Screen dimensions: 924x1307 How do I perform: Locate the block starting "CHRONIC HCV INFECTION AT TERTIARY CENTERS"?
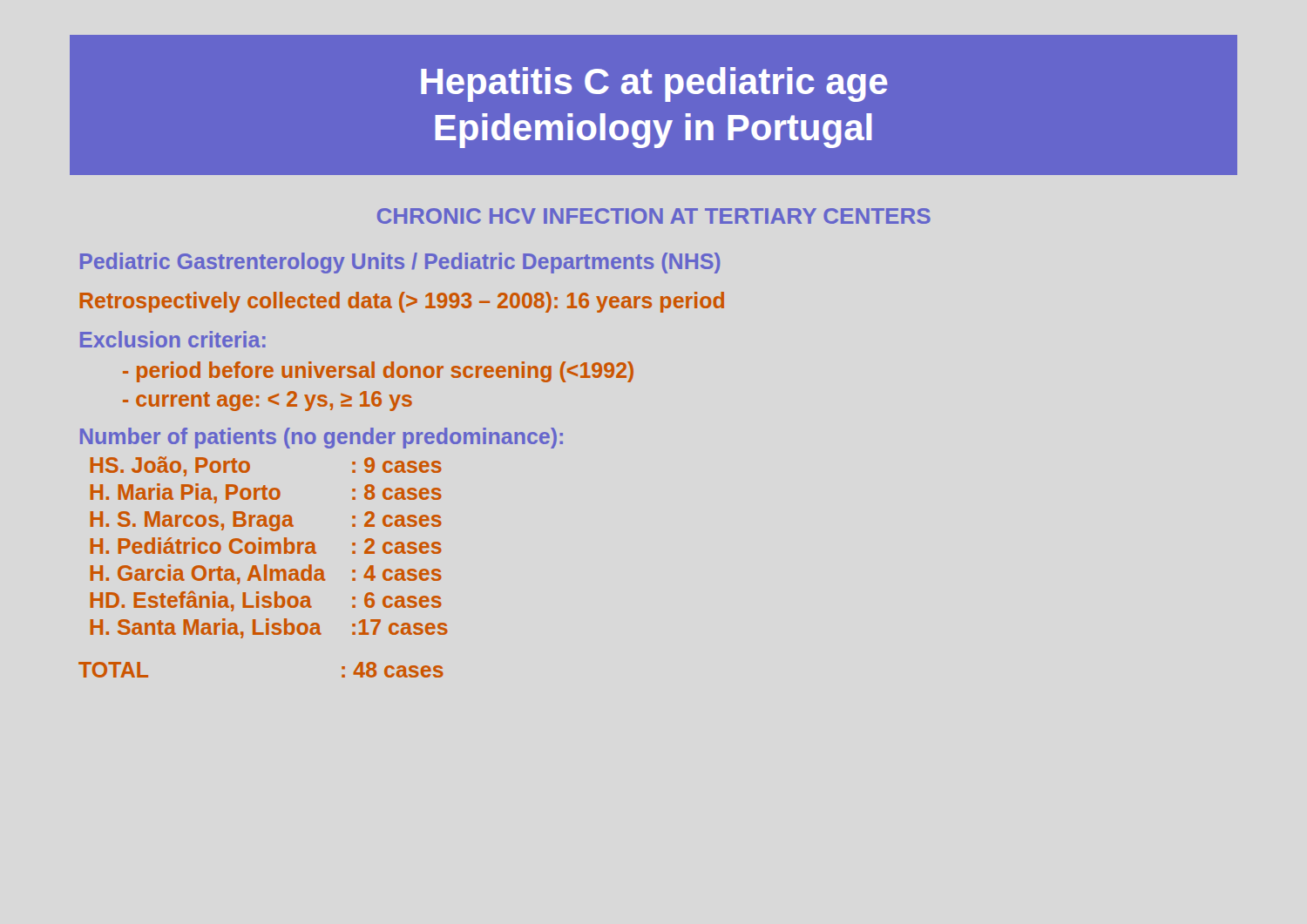point(654,216)
